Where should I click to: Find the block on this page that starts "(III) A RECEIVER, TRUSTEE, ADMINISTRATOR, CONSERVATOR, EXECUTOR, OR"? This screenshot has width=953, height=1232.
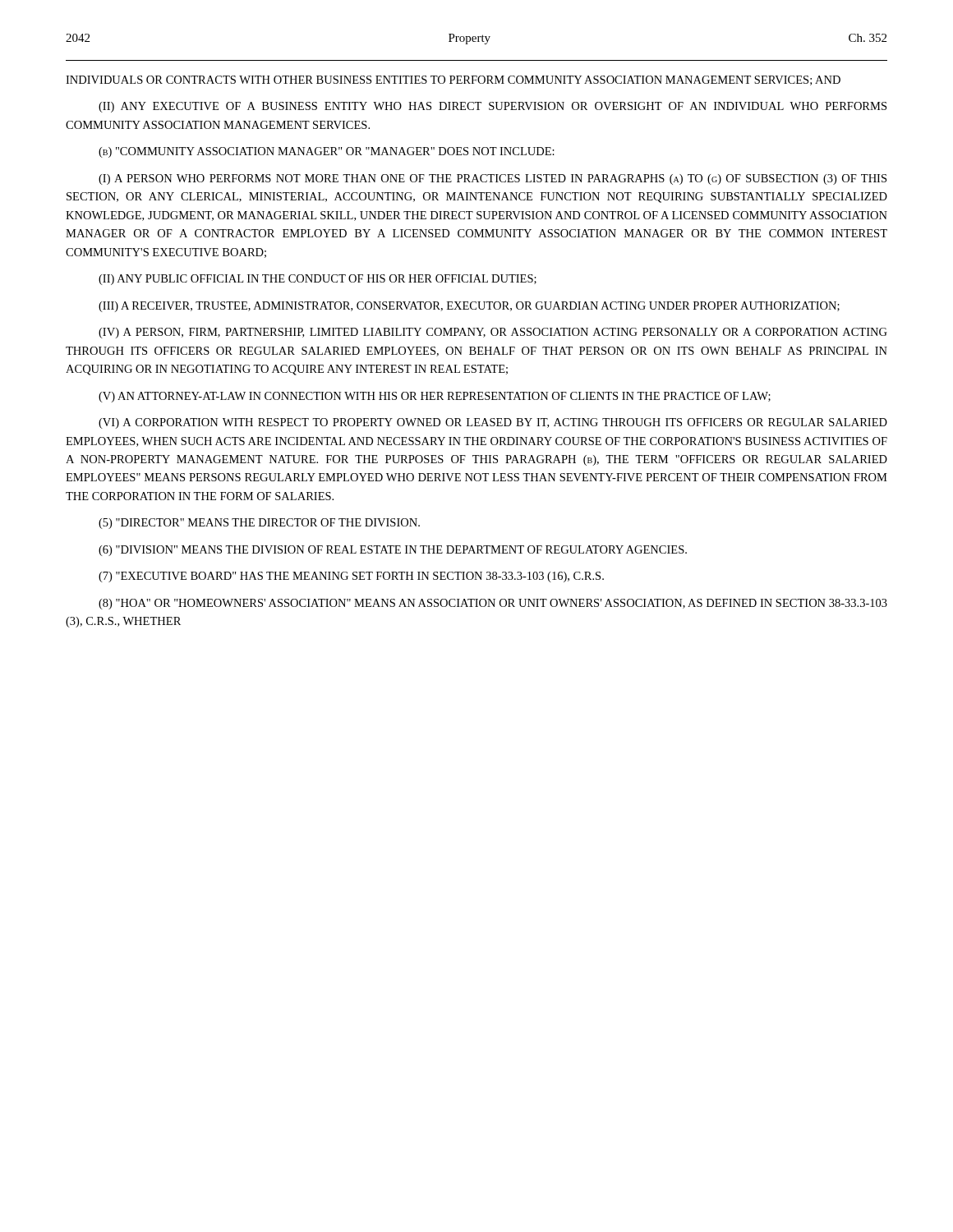point(476,305)
